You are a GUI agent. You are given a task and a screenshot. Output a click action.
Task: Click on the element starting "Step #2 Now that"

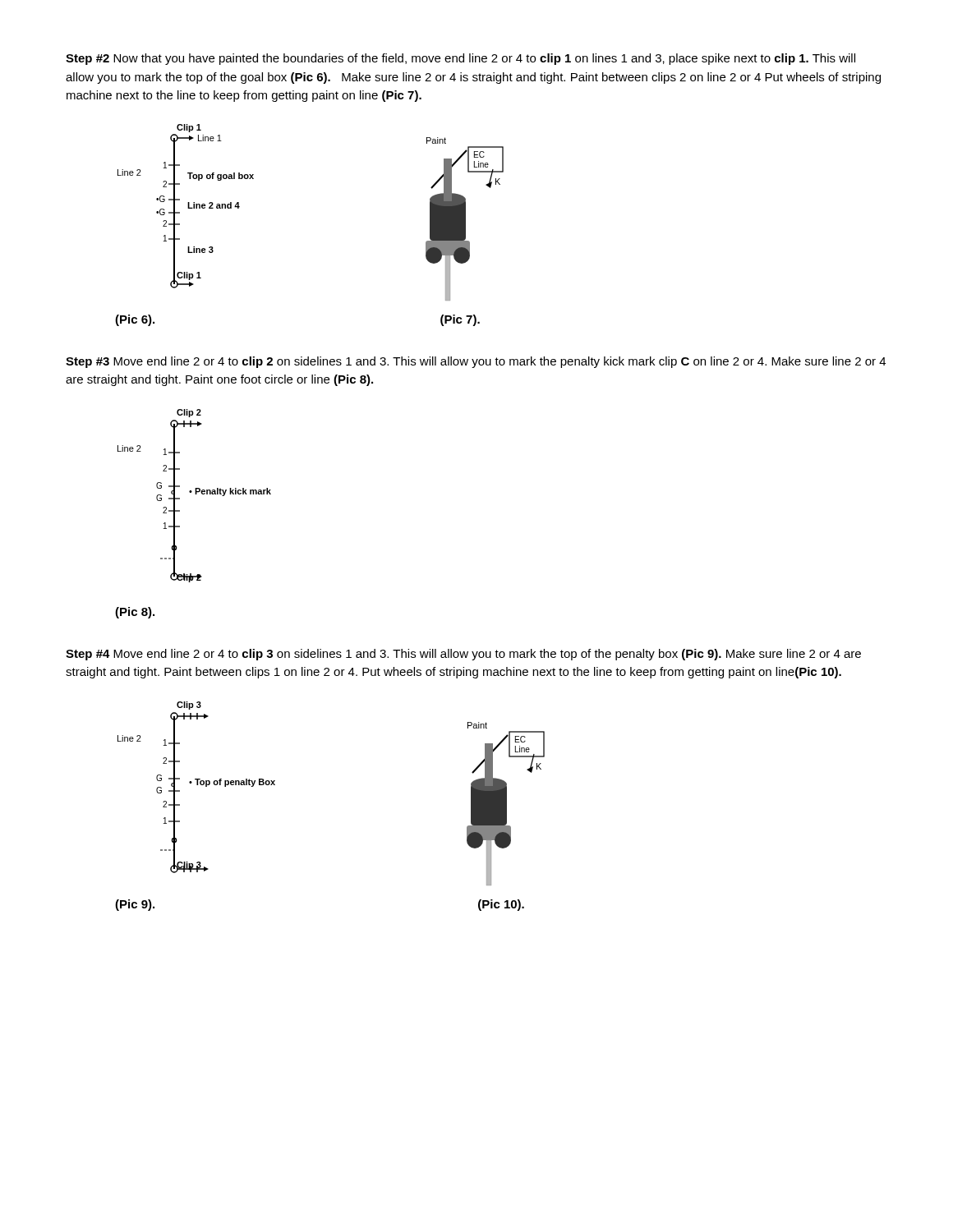pyautogui.click(x=474, y=76)
